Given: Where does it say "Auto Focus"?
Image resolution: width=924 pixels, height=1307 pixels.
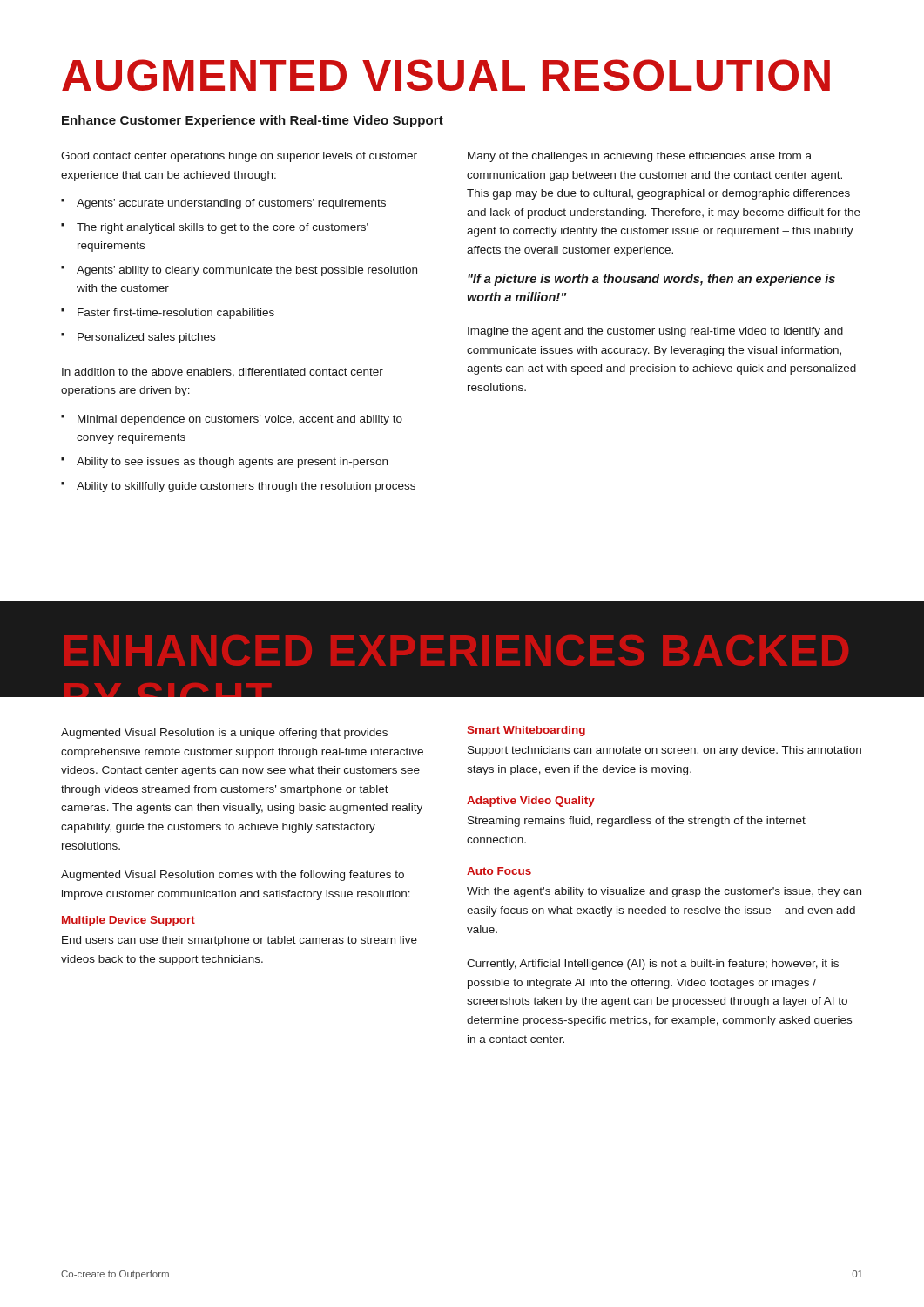Looking at the screenshot, I should [x=499, y=871].
